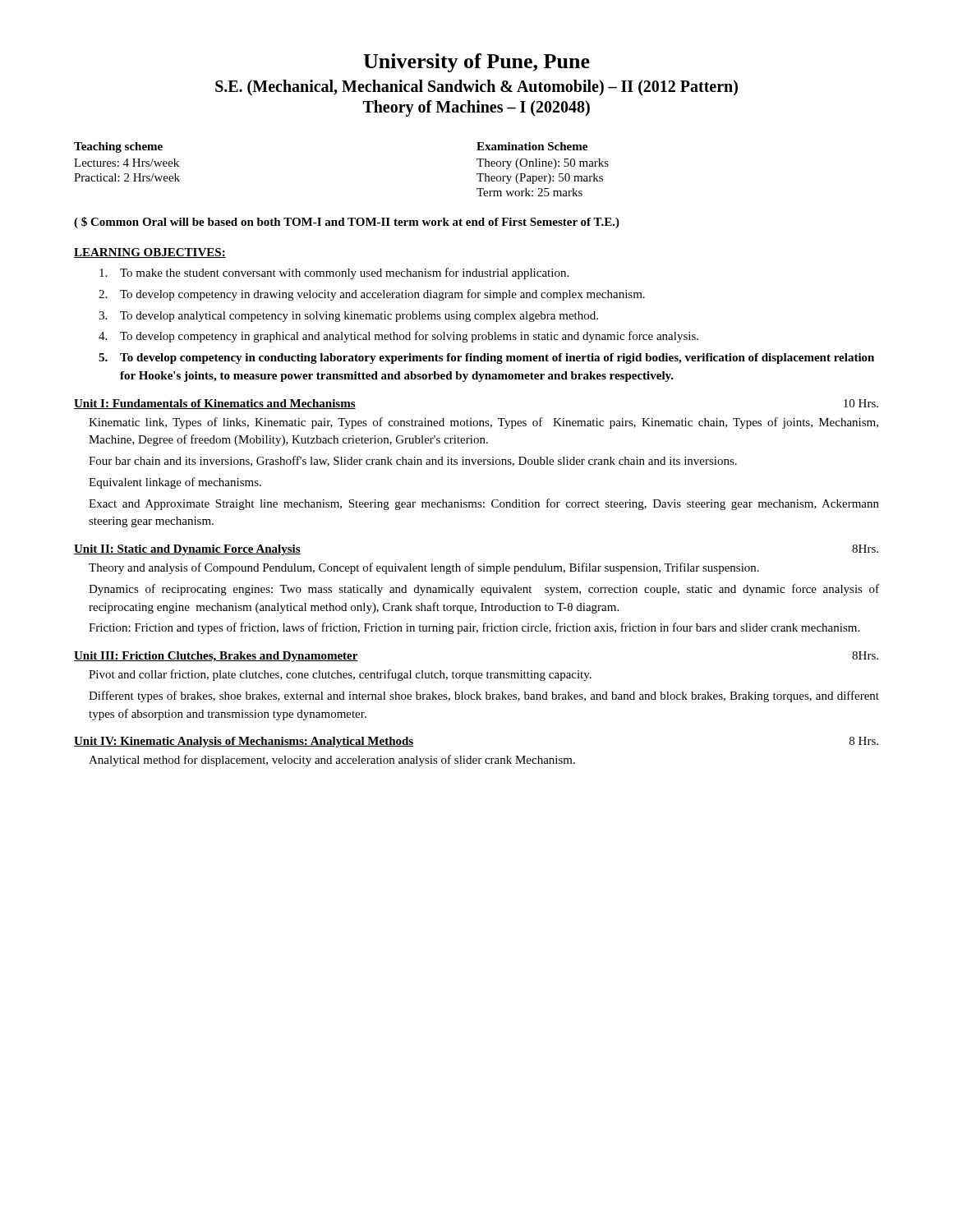The height and width of the screenshot is (1232, 953).
Task: Click on the element starting "Unit I: Fundamentals"
Action: tap(215, 404)
